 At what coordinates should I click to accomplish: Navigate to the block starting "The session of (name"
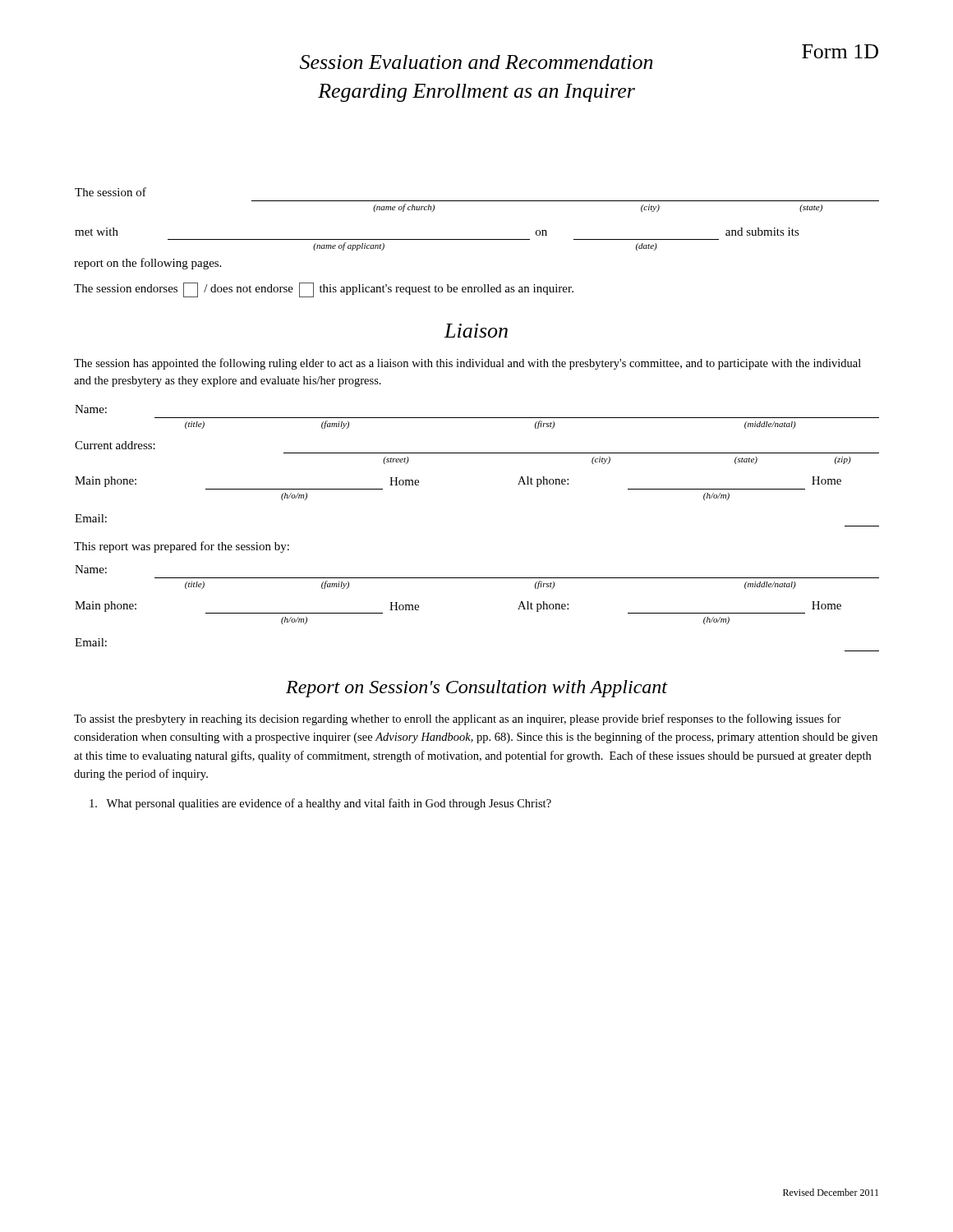tap(476, 199)
